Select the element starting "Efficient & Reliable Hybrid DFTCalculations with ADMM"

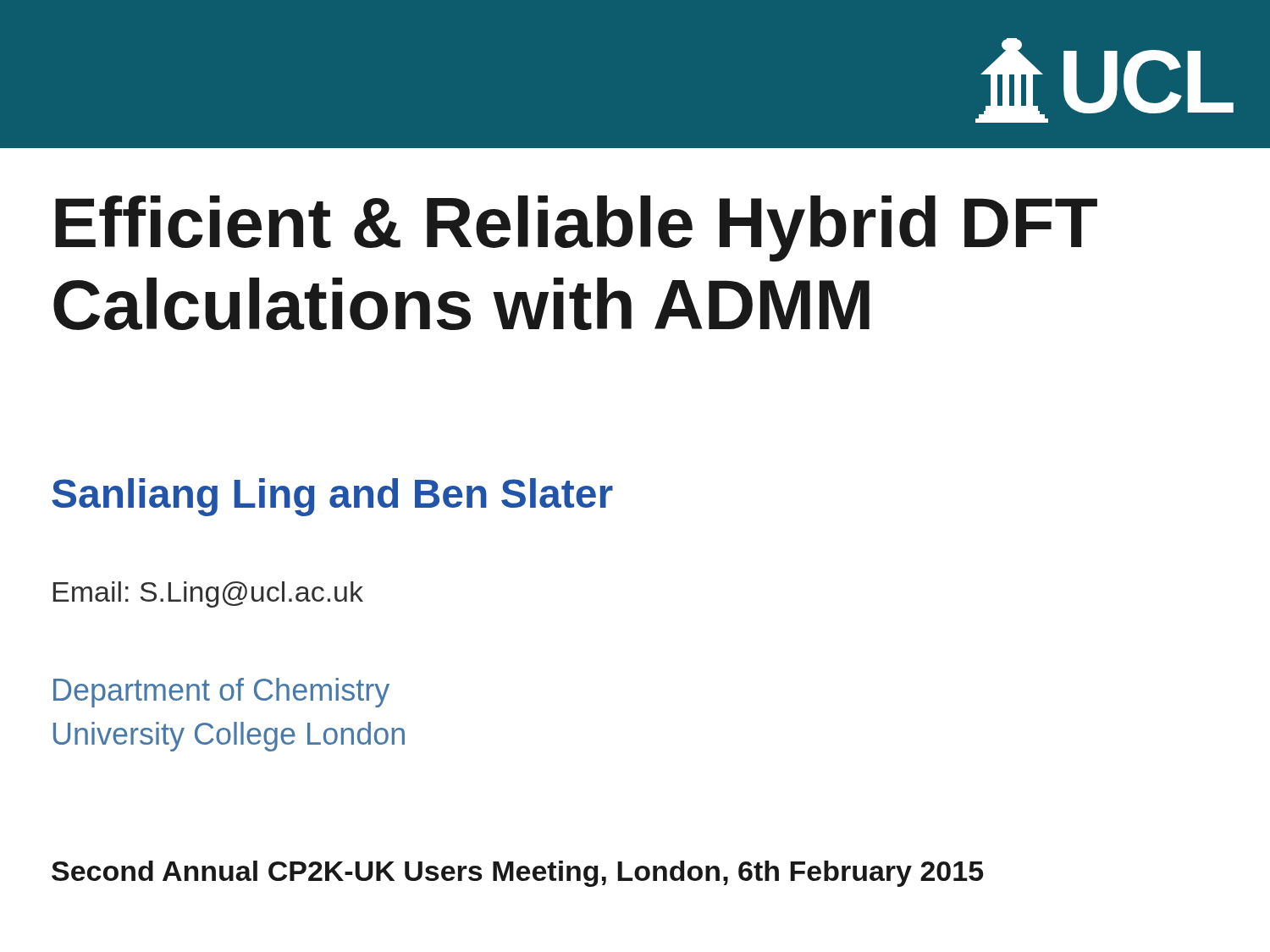635,264
